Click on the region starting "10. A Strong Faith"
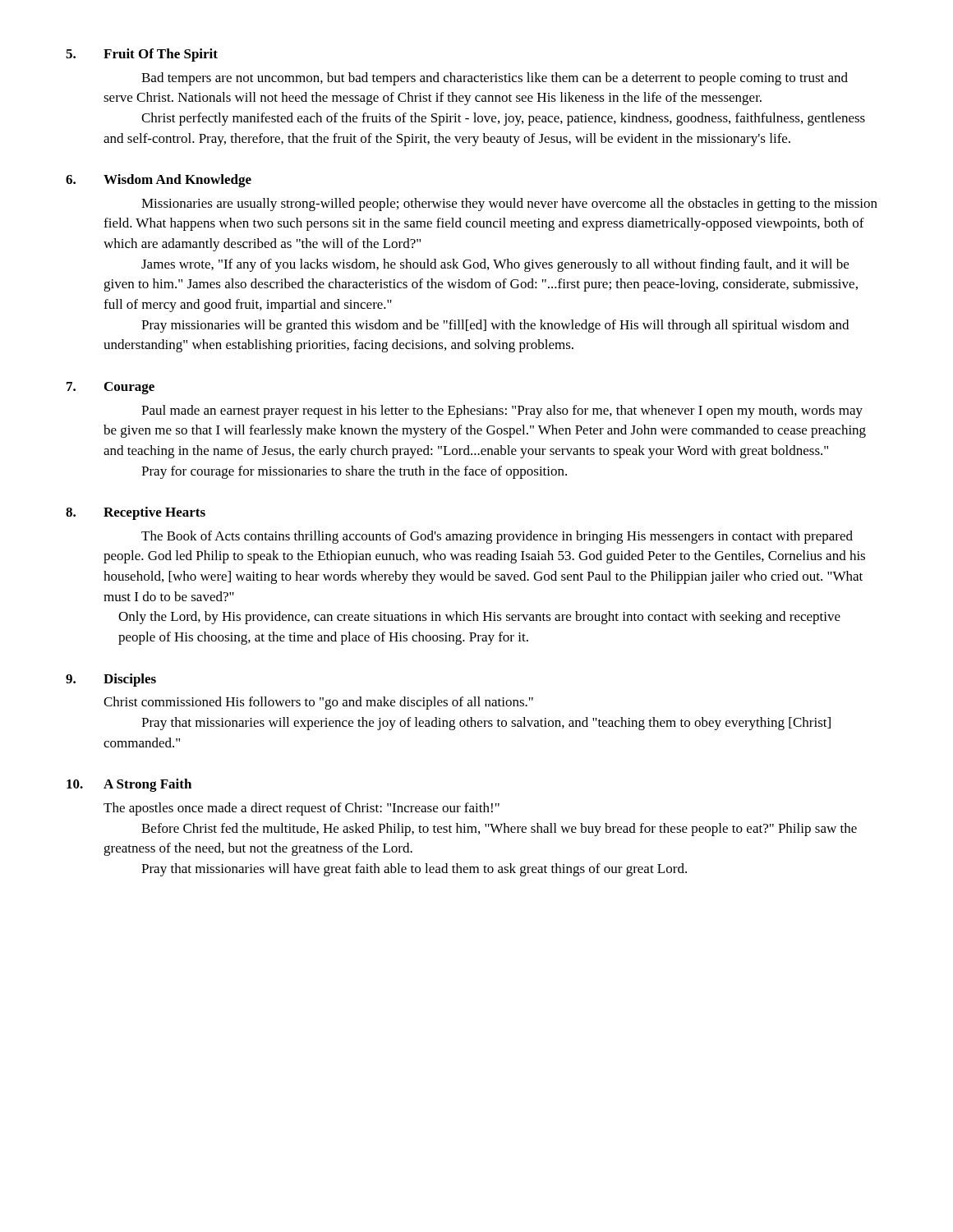The width and height of the screenshot is (953, 1232). click(129, 785)
